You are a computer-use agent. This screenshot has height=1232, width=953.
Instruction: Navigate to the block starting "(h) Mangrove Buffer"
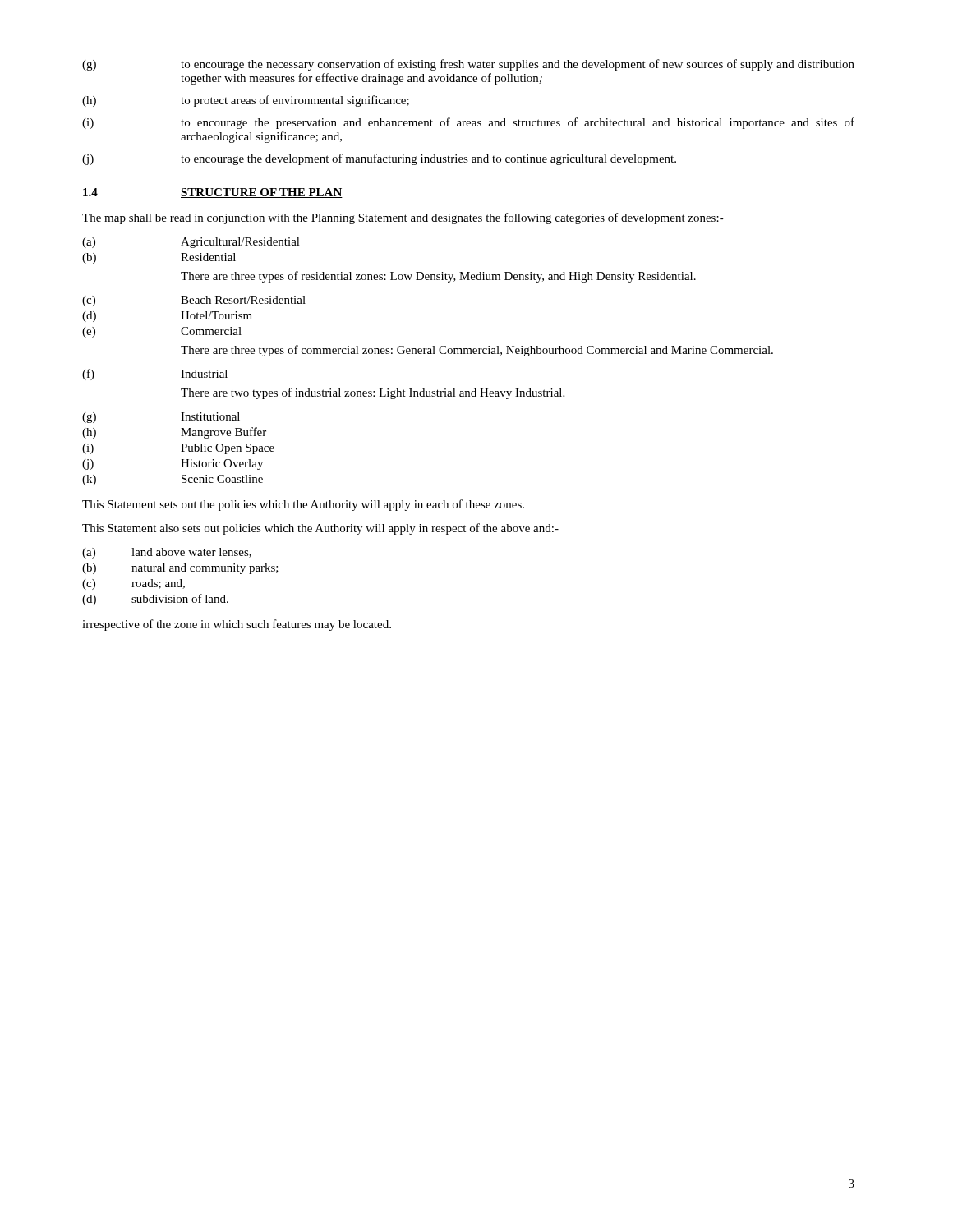(87, 432)
